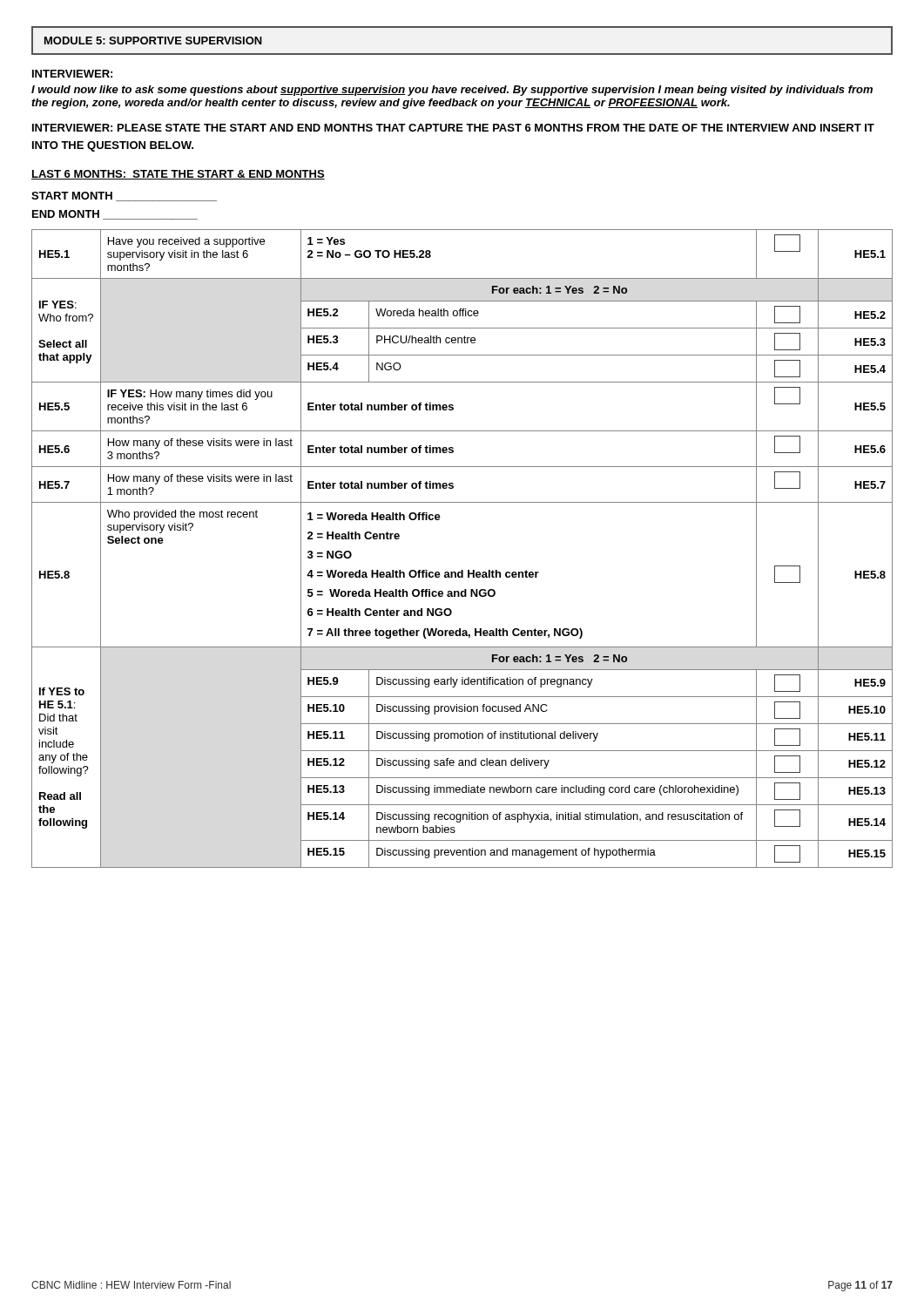Select the section header containing "MODULE 5: SUPPORTIVE SUPERVISION"

tap(153, 41)
